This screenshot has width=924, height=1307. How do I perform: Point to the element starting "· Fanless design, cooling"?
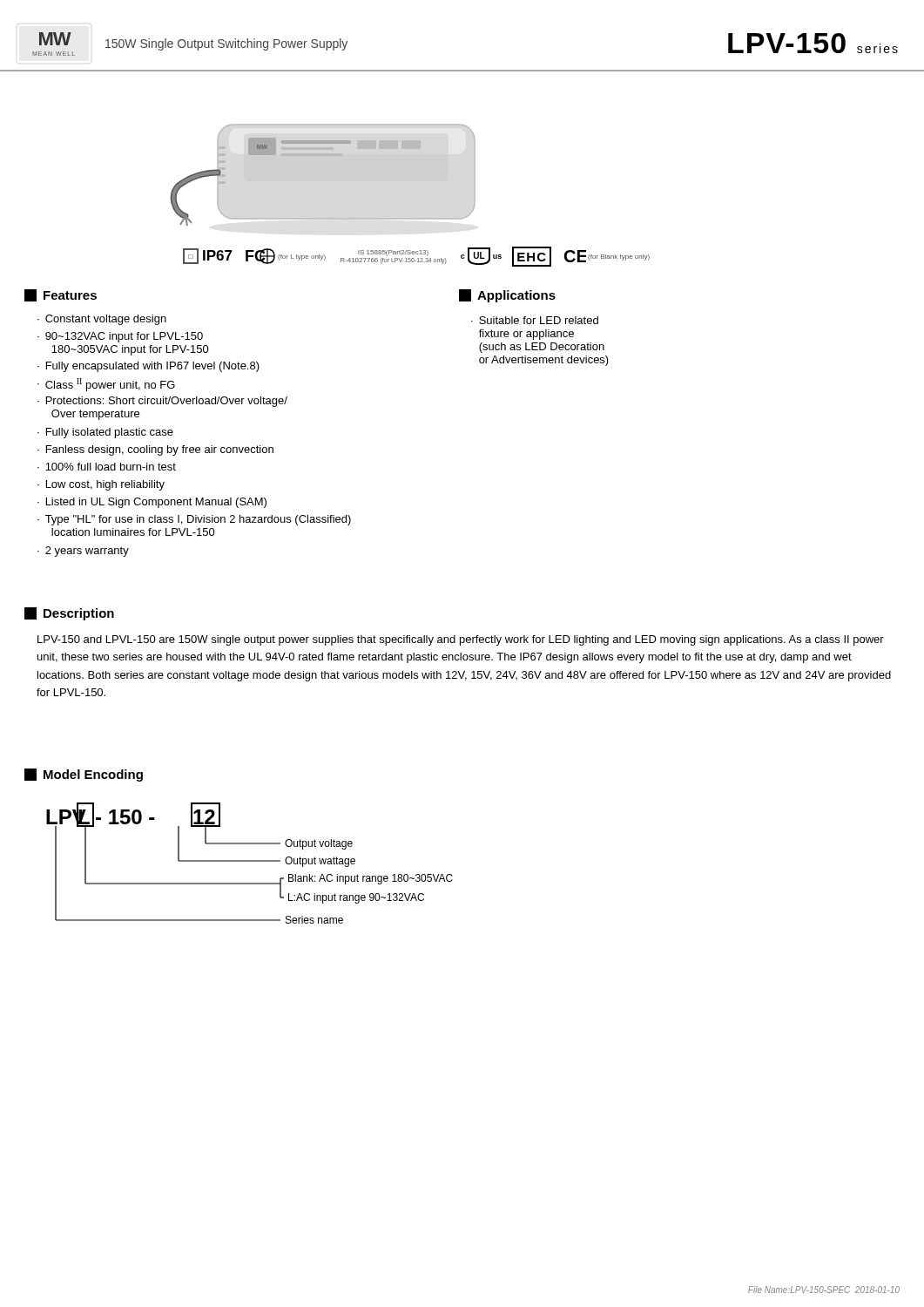155,449
